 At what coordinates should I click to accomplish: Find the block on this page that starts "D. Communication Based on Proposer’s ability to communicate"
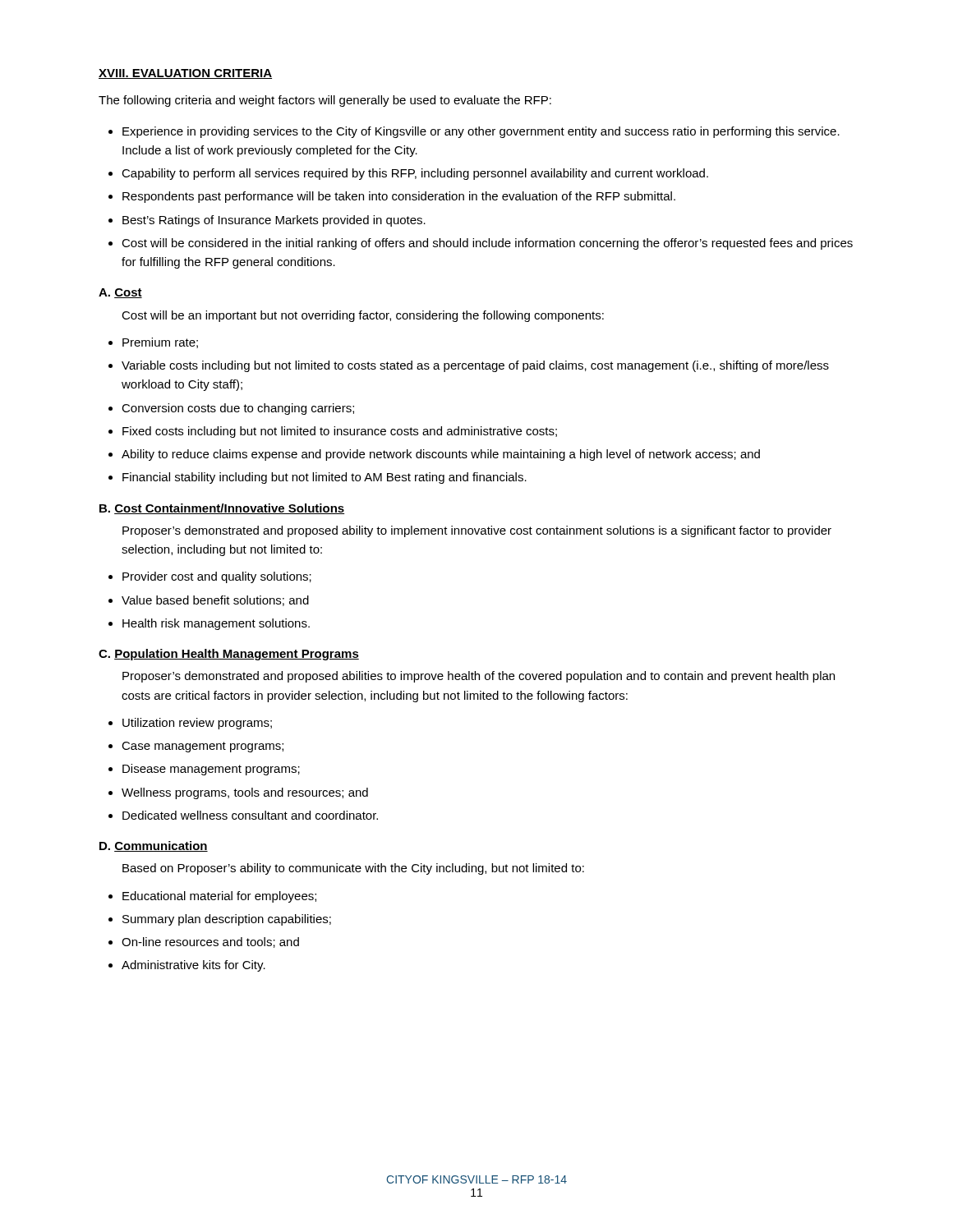coord(476,857)
